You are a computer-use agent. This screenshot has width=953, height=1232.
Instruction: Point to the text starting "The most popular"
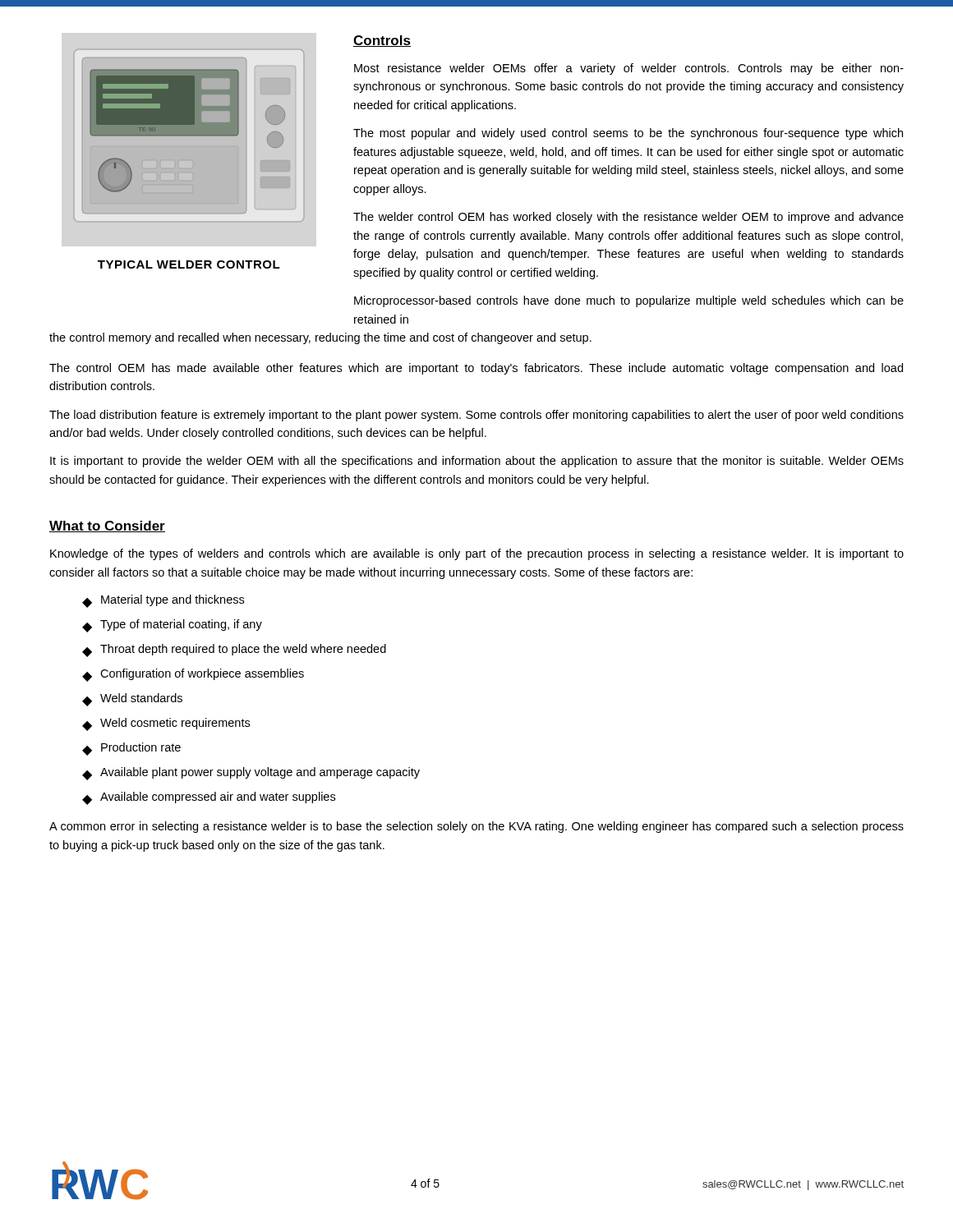click(629, 161)
